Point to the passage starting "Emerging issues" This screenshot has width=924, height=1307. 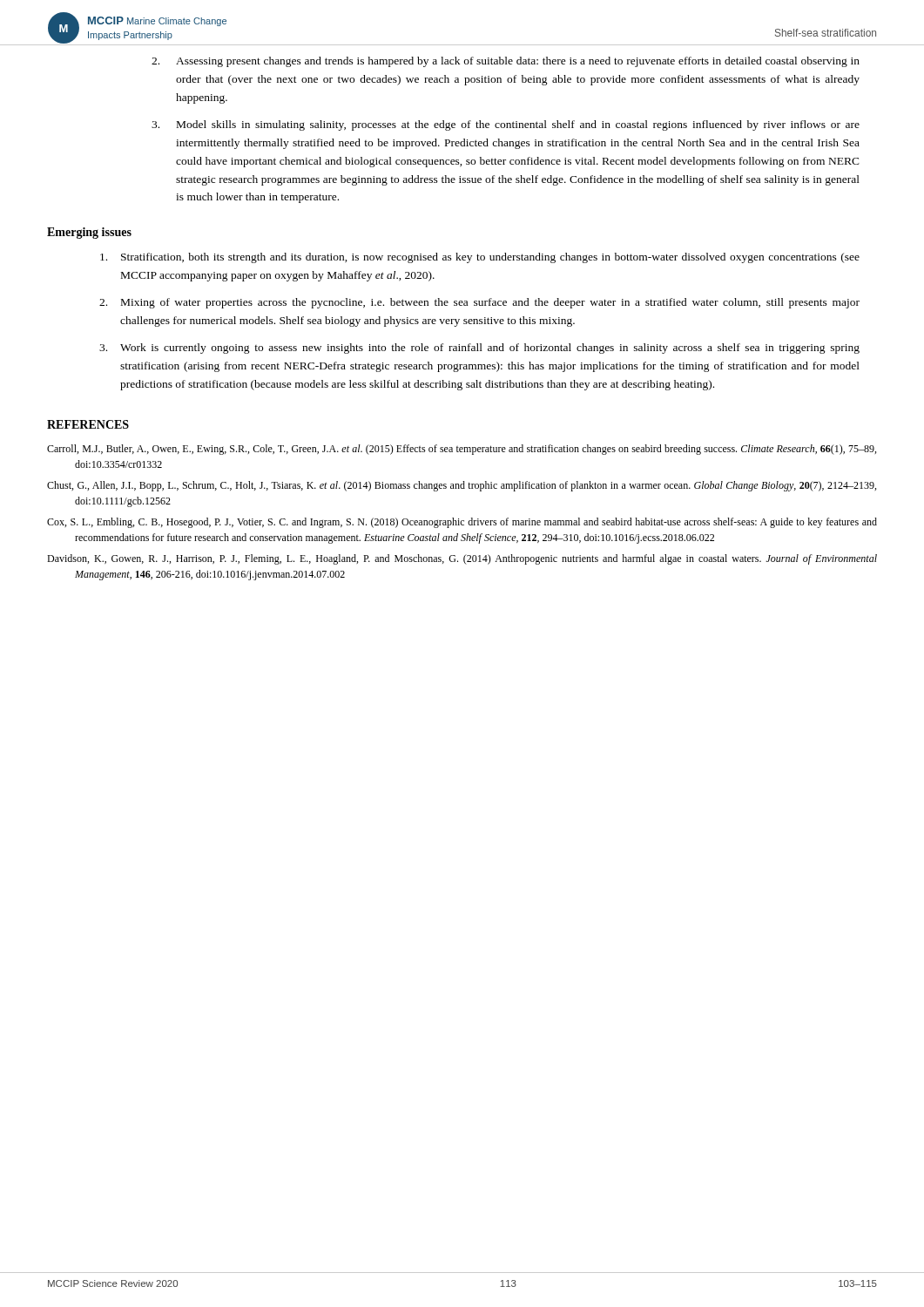89,233
